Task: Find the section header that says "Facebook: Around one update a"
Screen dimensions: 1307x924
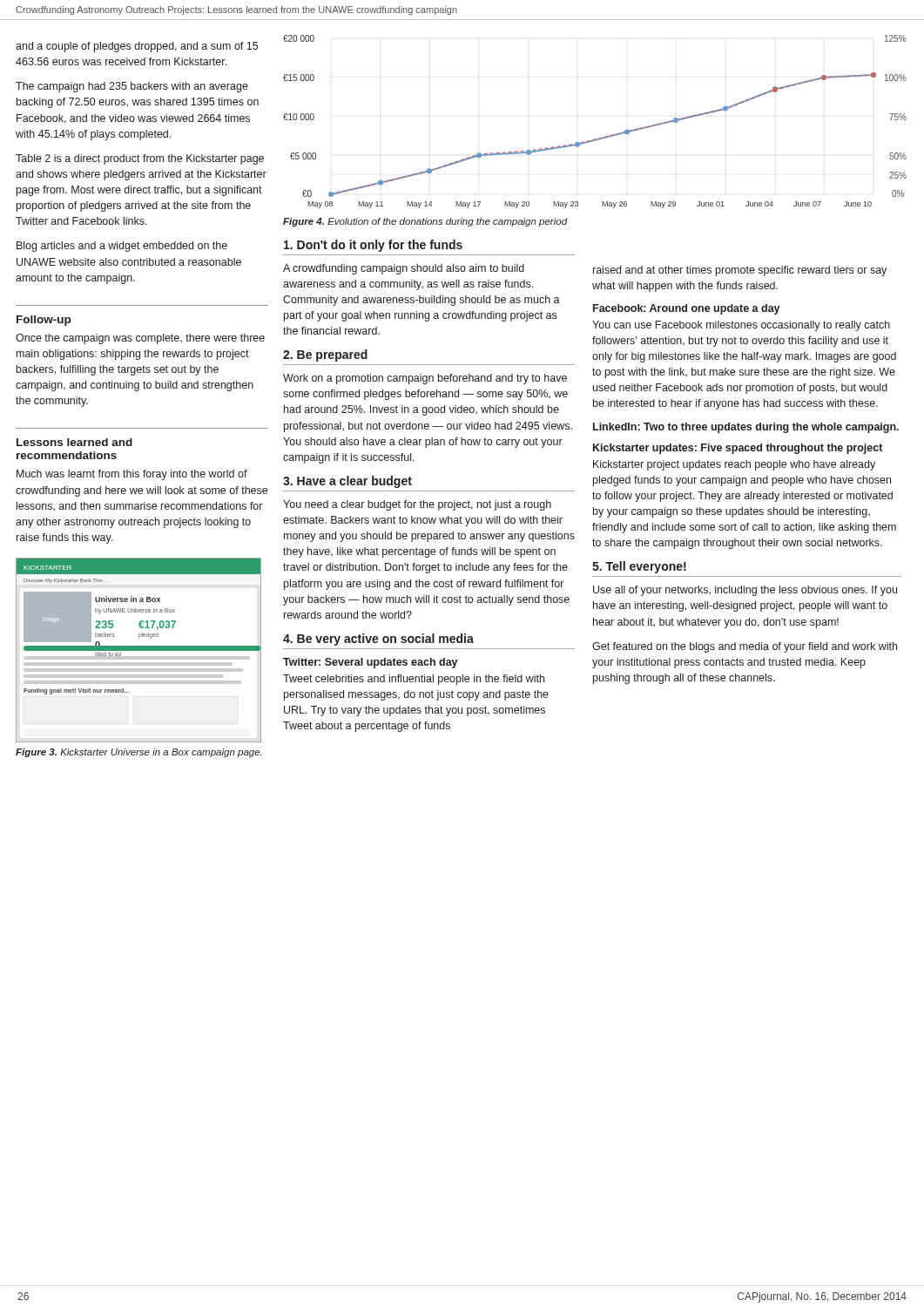Action: pyautogui.click(x=686, y=308)
